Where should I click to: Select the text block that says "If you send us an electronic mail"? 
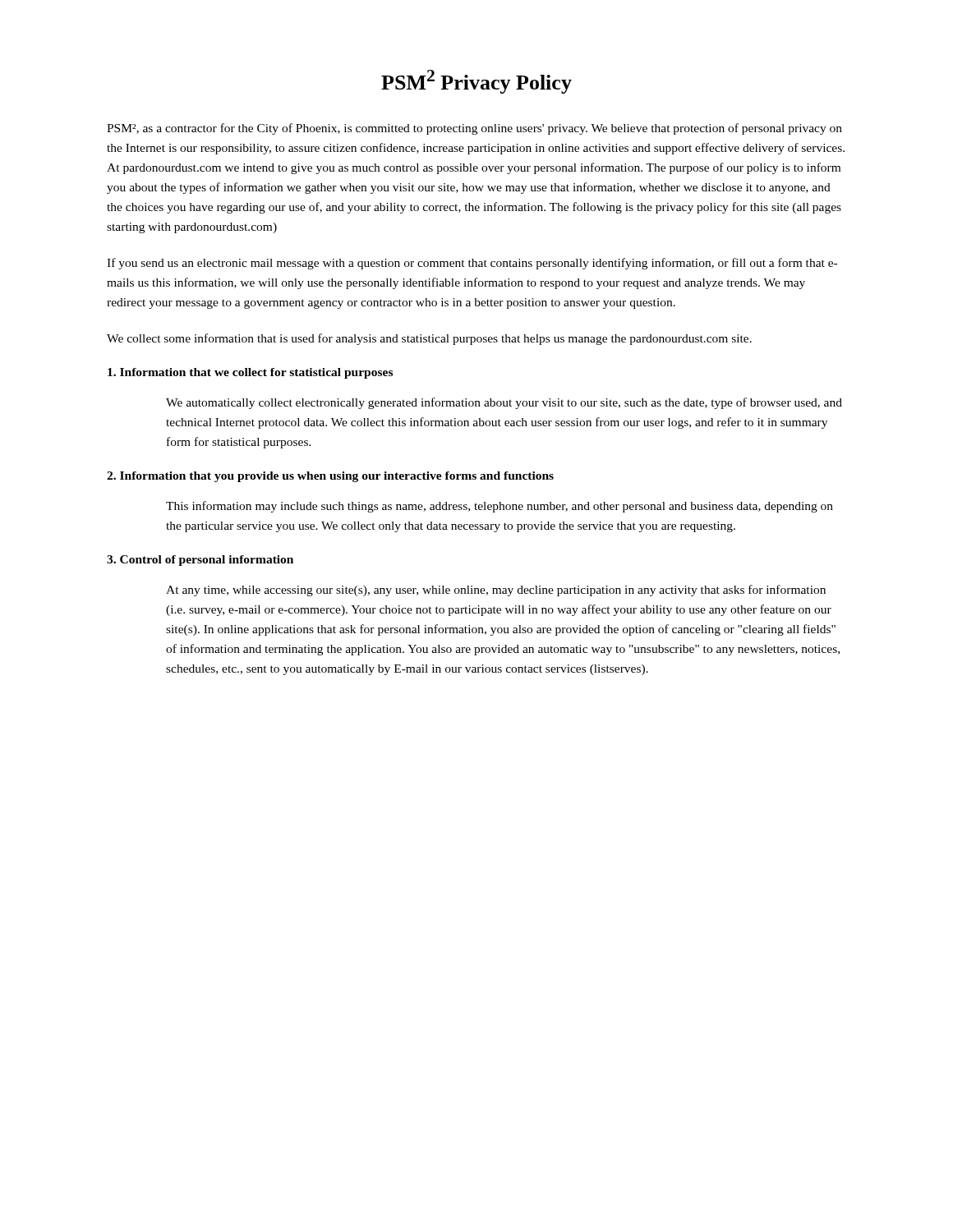click(472, 282)
